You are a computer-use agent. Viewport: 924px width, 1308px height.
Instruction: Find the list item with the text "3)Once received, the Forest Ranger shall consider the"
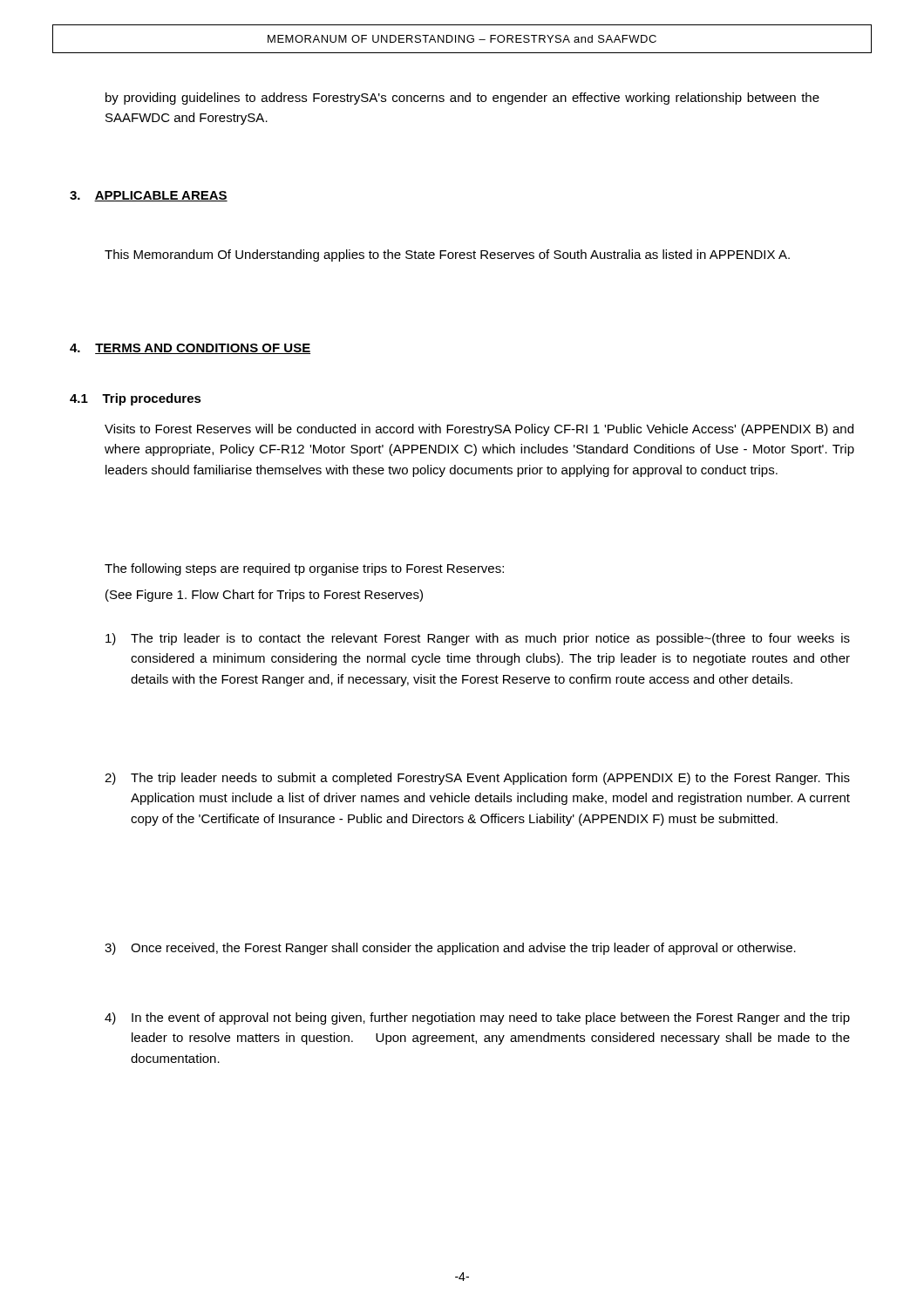tap(477, 948)
